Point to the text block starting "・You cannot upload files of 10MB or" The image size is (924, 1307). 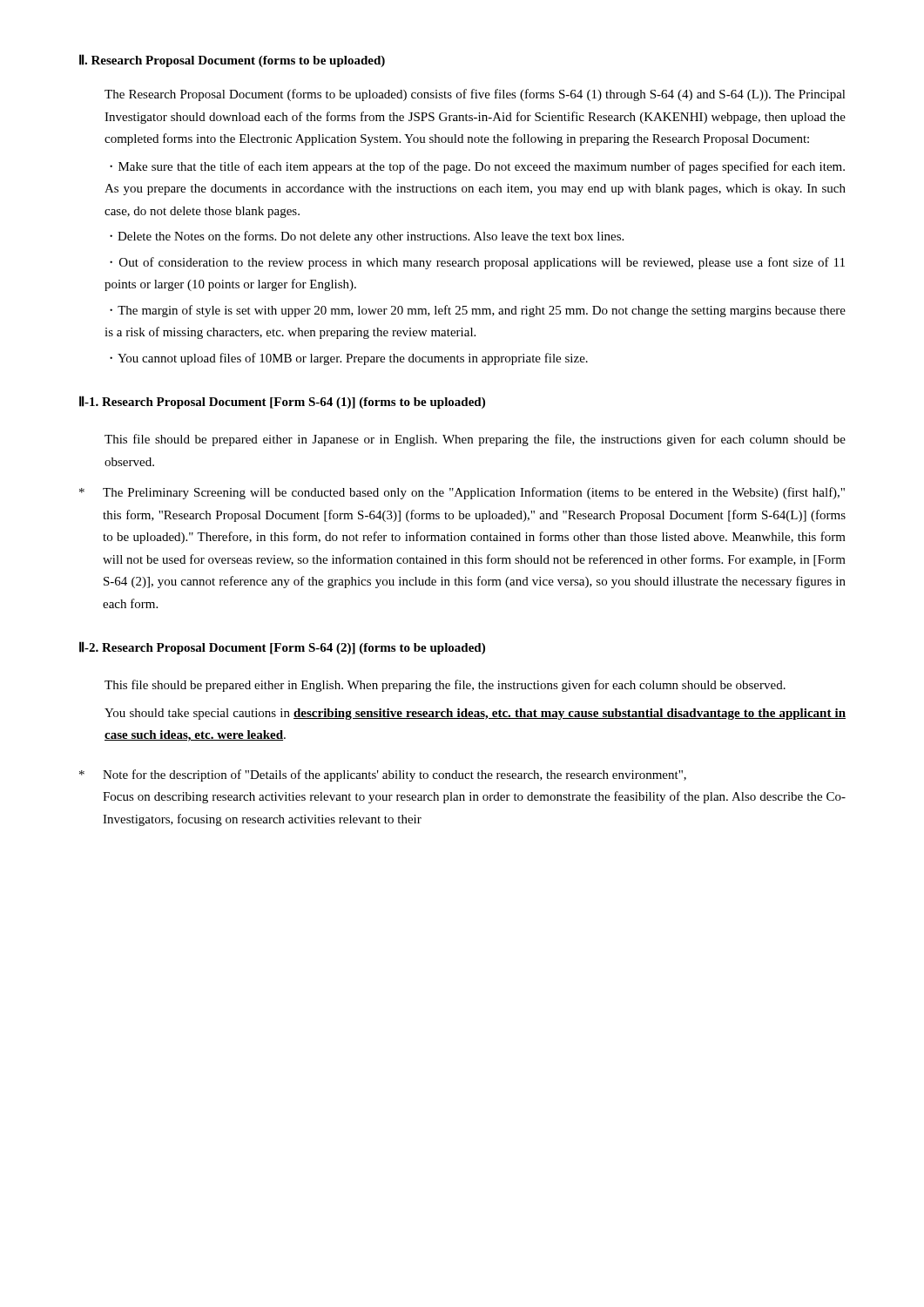tap(346, 358)
